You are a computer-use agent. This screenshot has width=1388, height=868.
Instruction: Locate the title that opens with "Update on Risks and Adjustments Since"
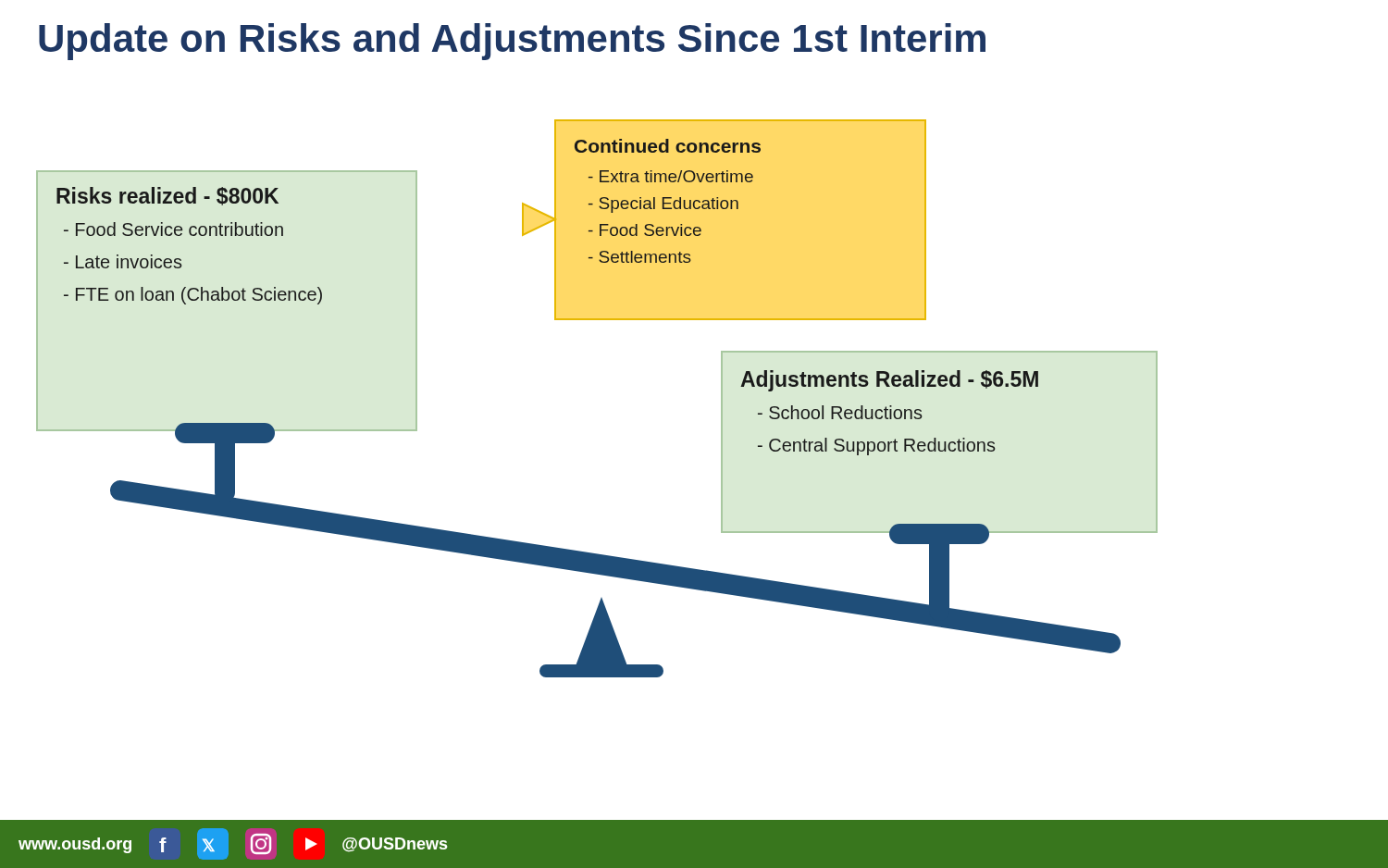click(x=513, y=38)
